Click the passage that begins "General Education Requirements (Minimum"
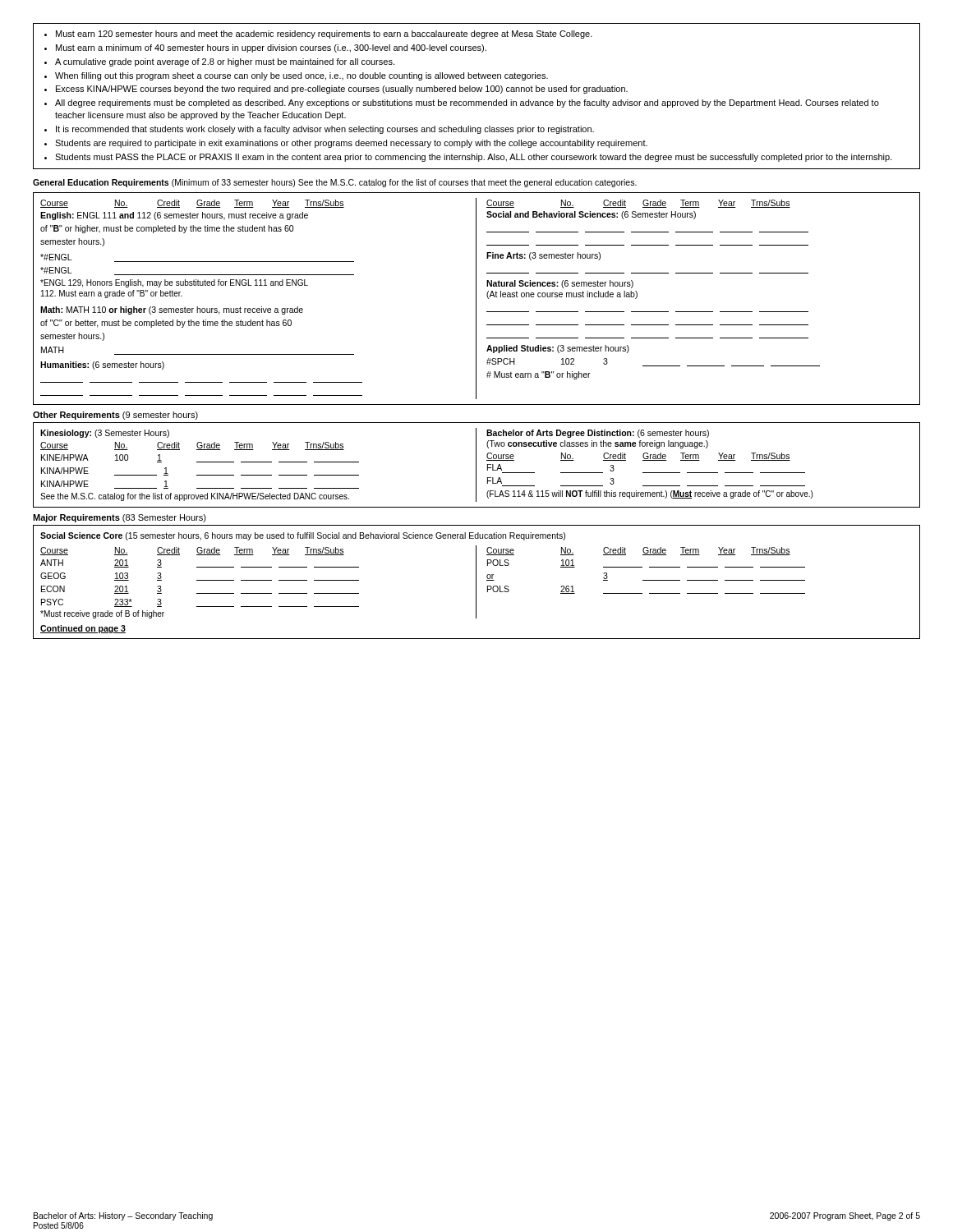Viewport: 953px width, 1232px height. (x=335, y=183)
